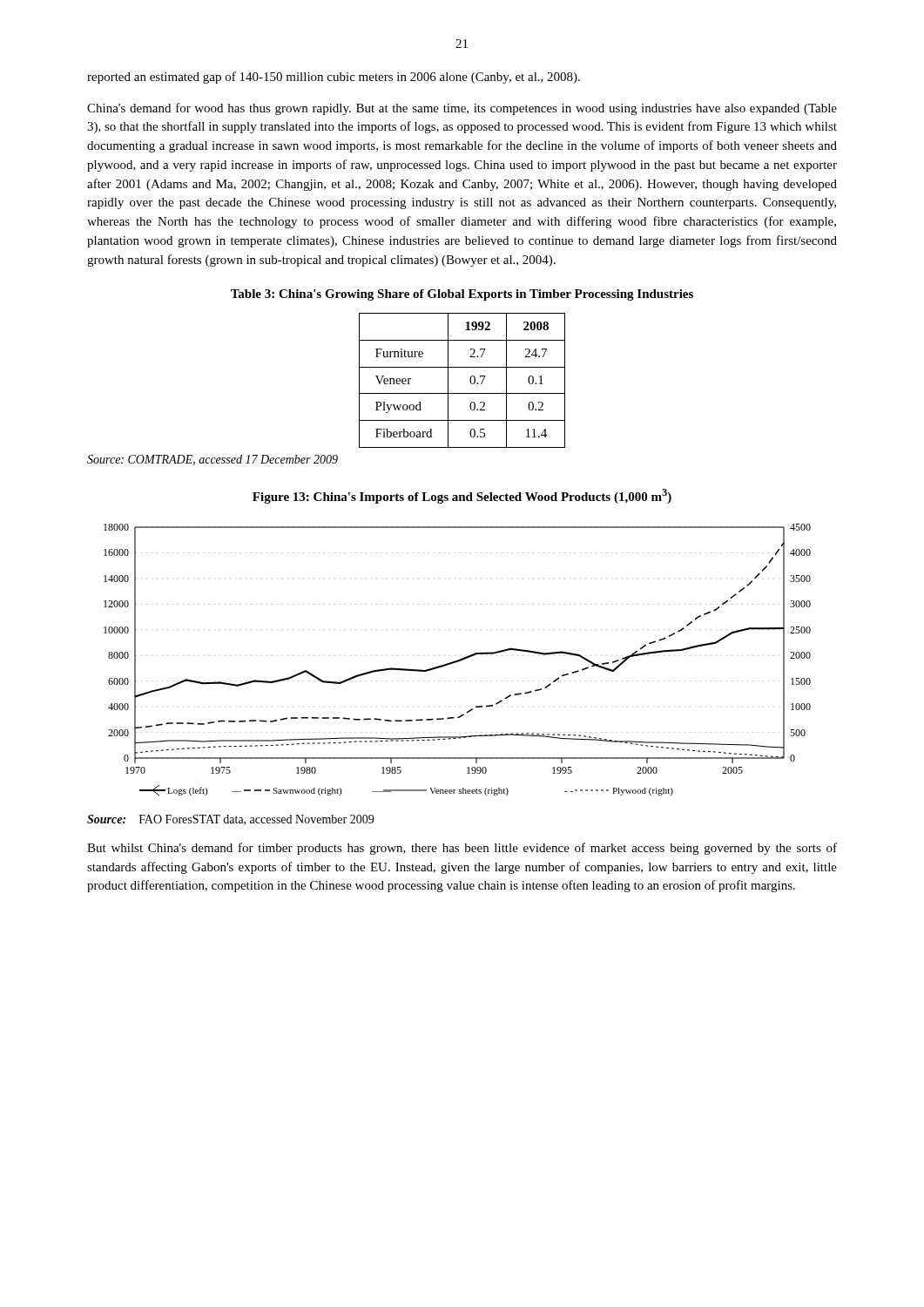
Task: Locate the passage starting "reported an estimated gap of 140-150 million cubic"
Action: click(334, 76)
